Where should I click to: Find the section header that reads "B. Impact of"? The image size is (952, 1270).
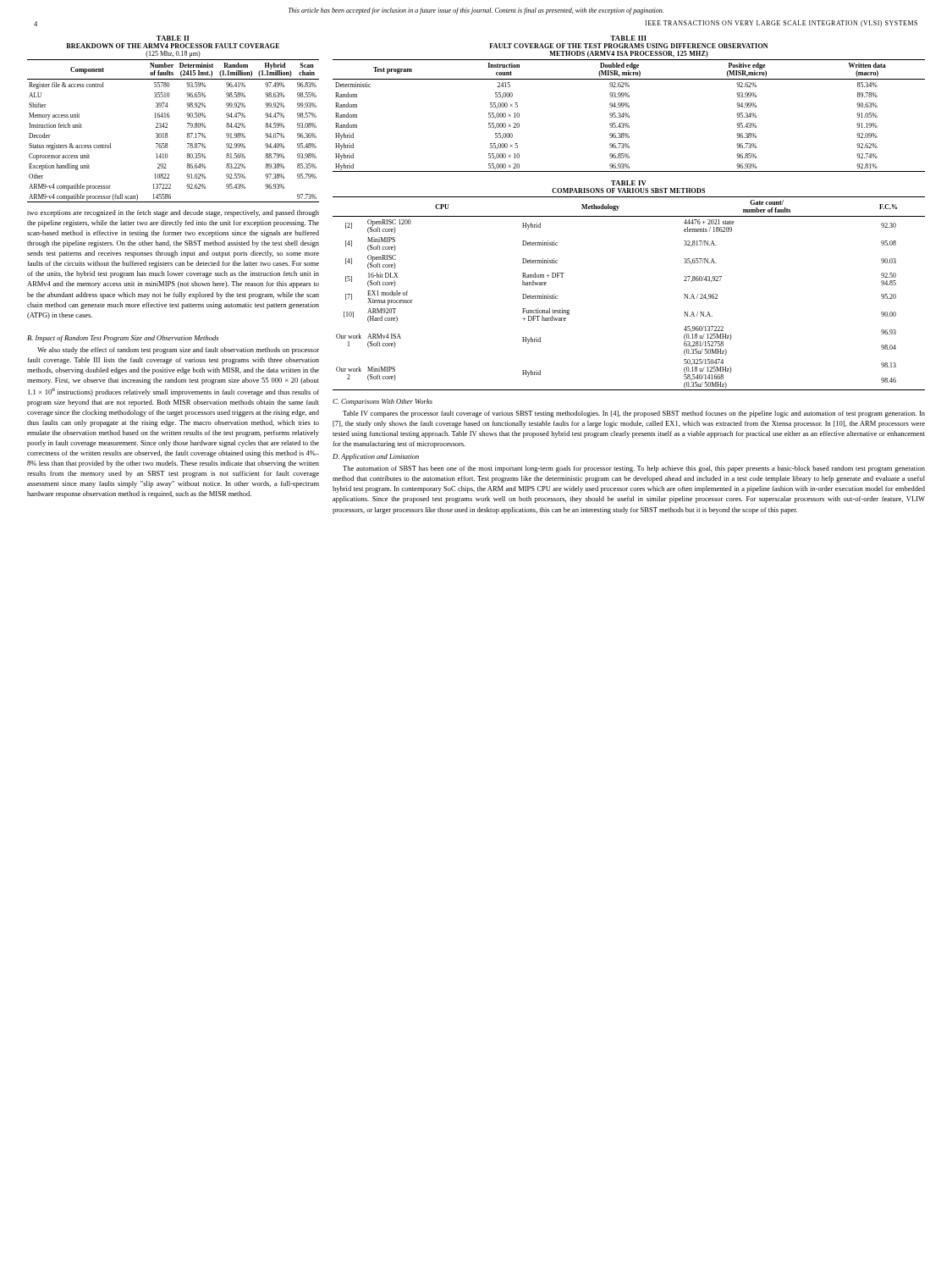(x=123, y=338)
